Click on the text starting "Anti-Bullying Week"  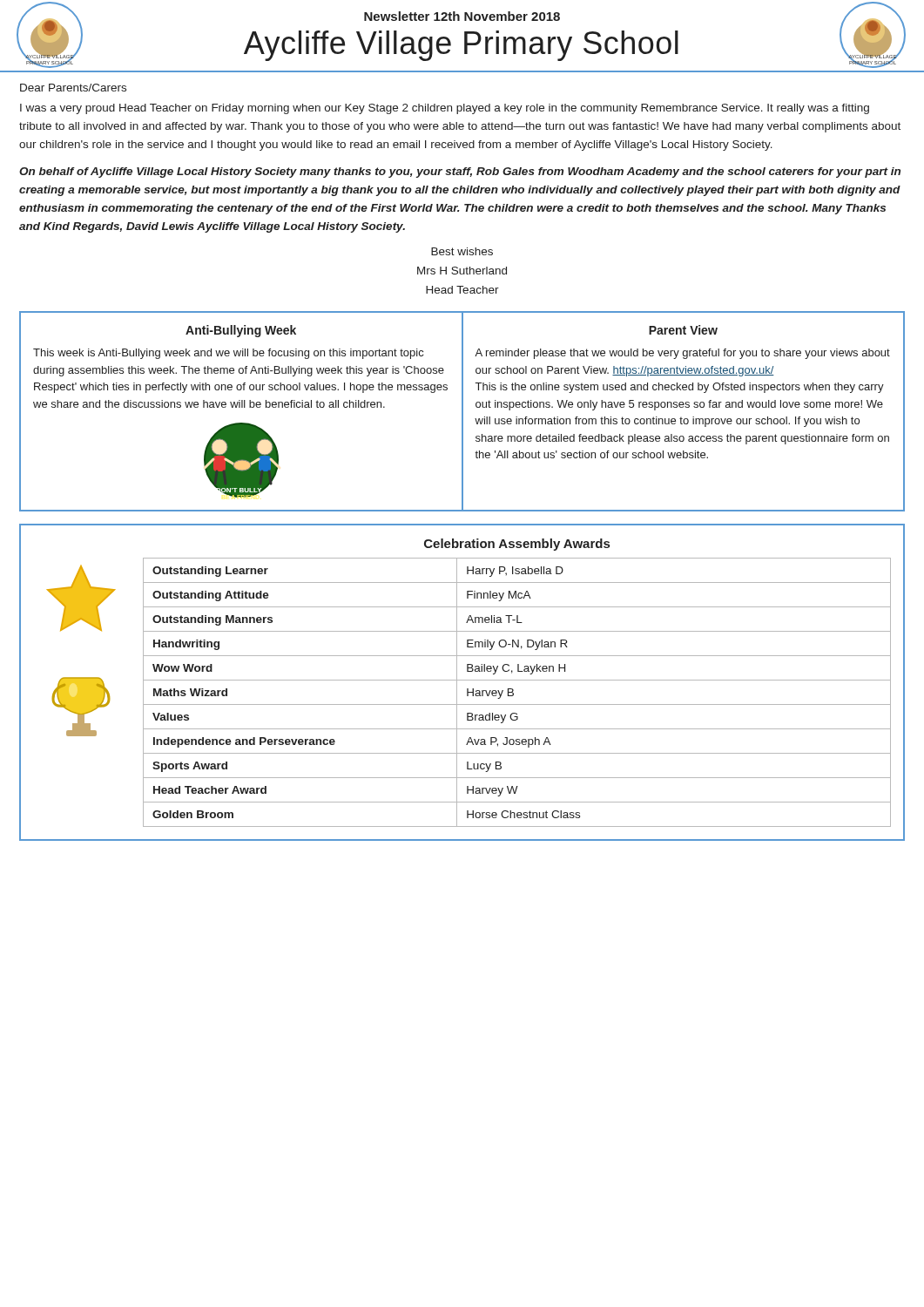(x=241, y=330)
